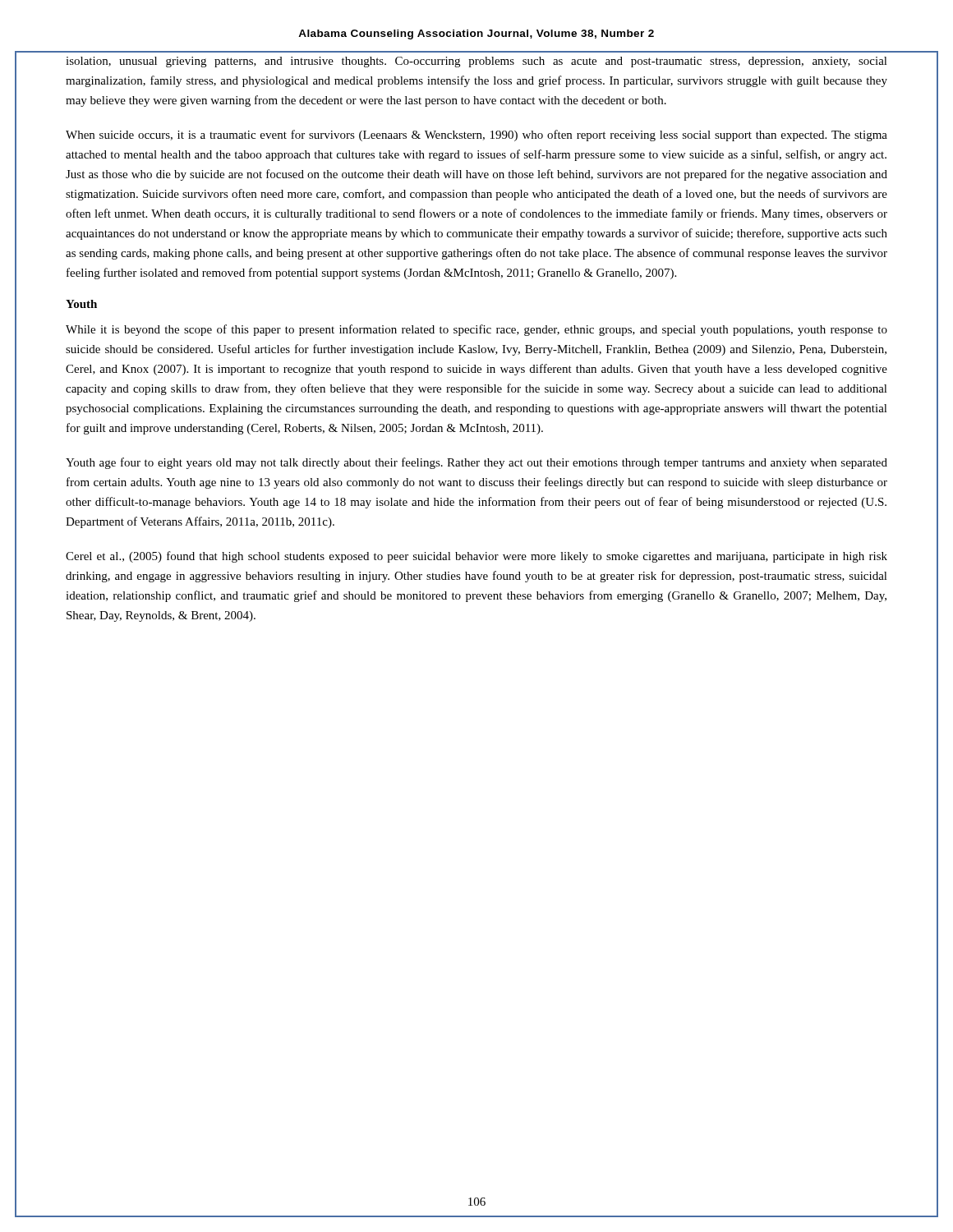Click on the text starting "isolation, unusual grieving"
Viewport: 953px width, 1232px height.
(x=476, y=81)
